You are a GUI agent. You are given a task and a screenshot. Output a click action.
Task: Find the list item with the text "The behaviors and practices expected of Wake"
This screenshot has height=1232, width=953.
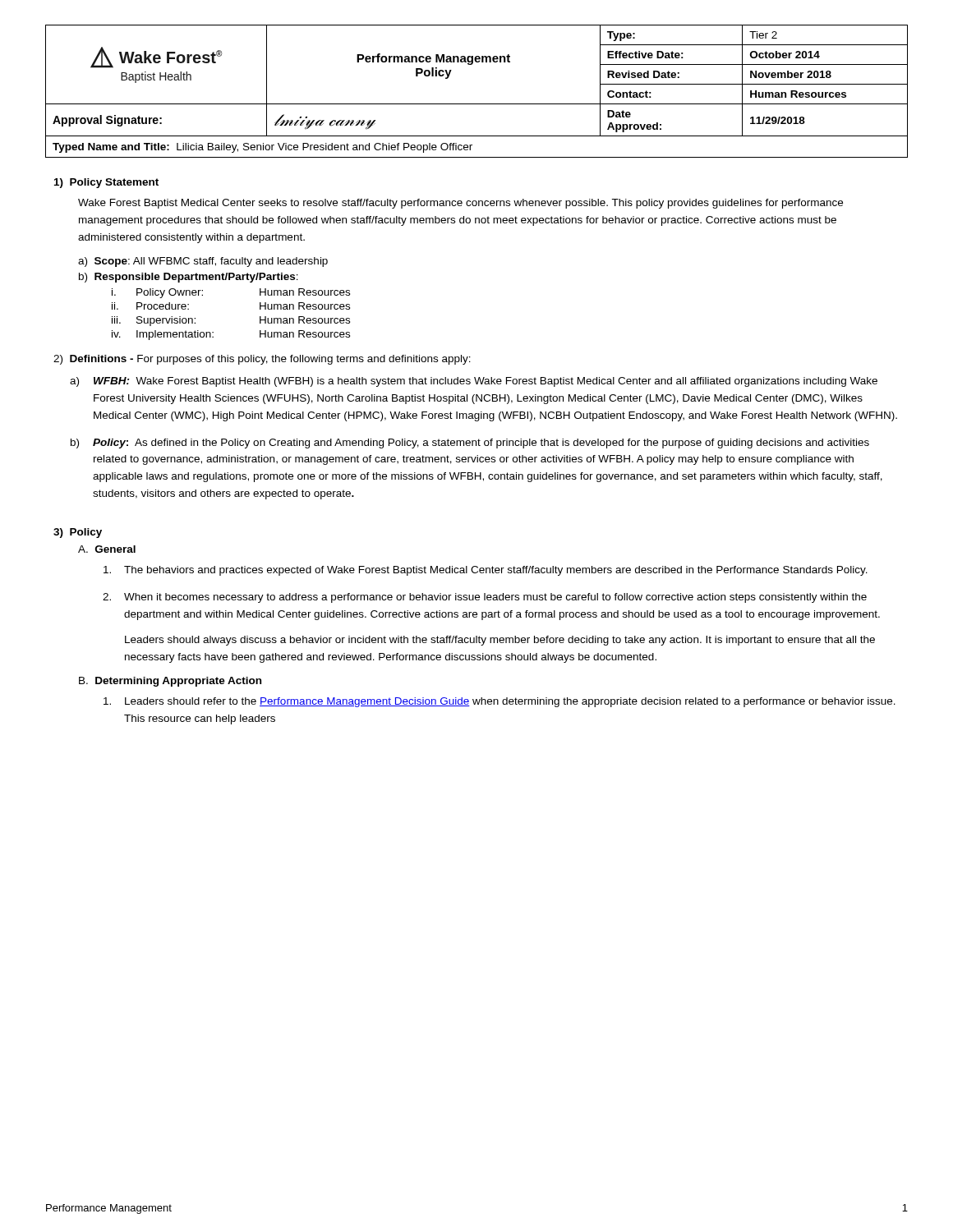point(485,571)
